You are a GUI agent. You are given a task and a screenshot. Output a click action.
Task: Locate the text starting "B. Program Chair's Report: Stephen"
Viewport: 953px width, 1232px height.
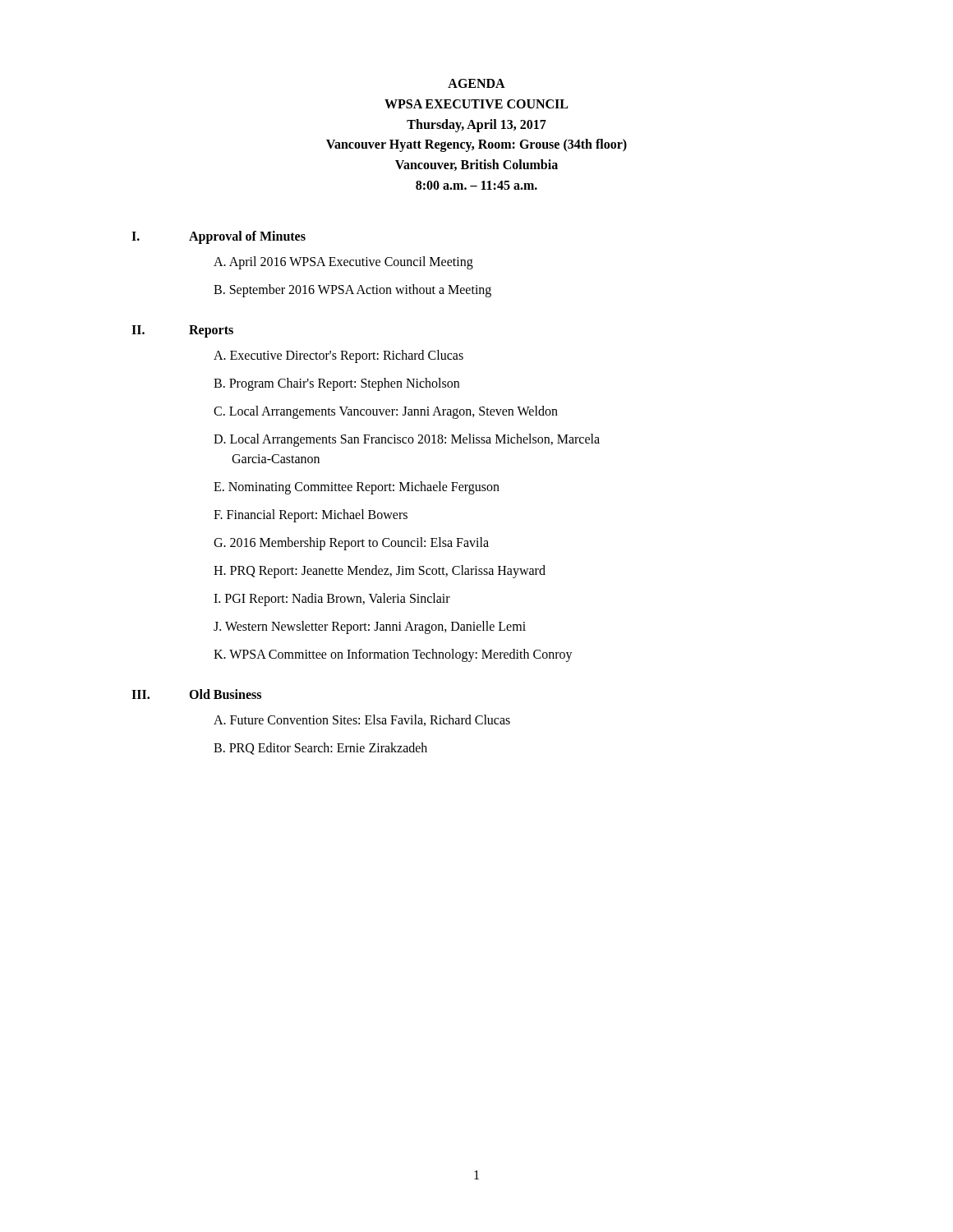click(337, 383)
